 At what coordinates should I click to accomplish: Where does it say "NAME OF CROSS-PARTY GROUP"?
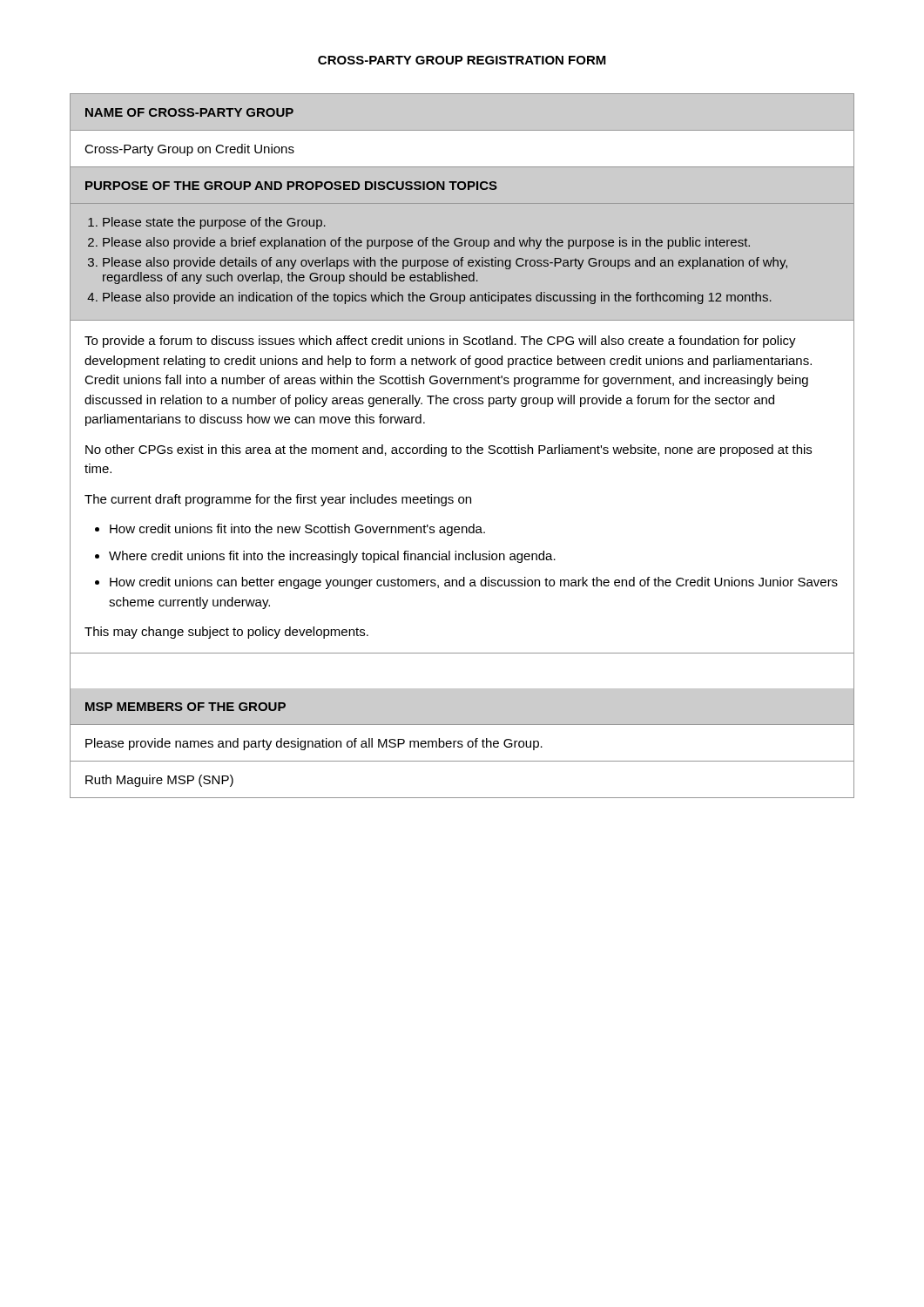click(x=189, y=112)
